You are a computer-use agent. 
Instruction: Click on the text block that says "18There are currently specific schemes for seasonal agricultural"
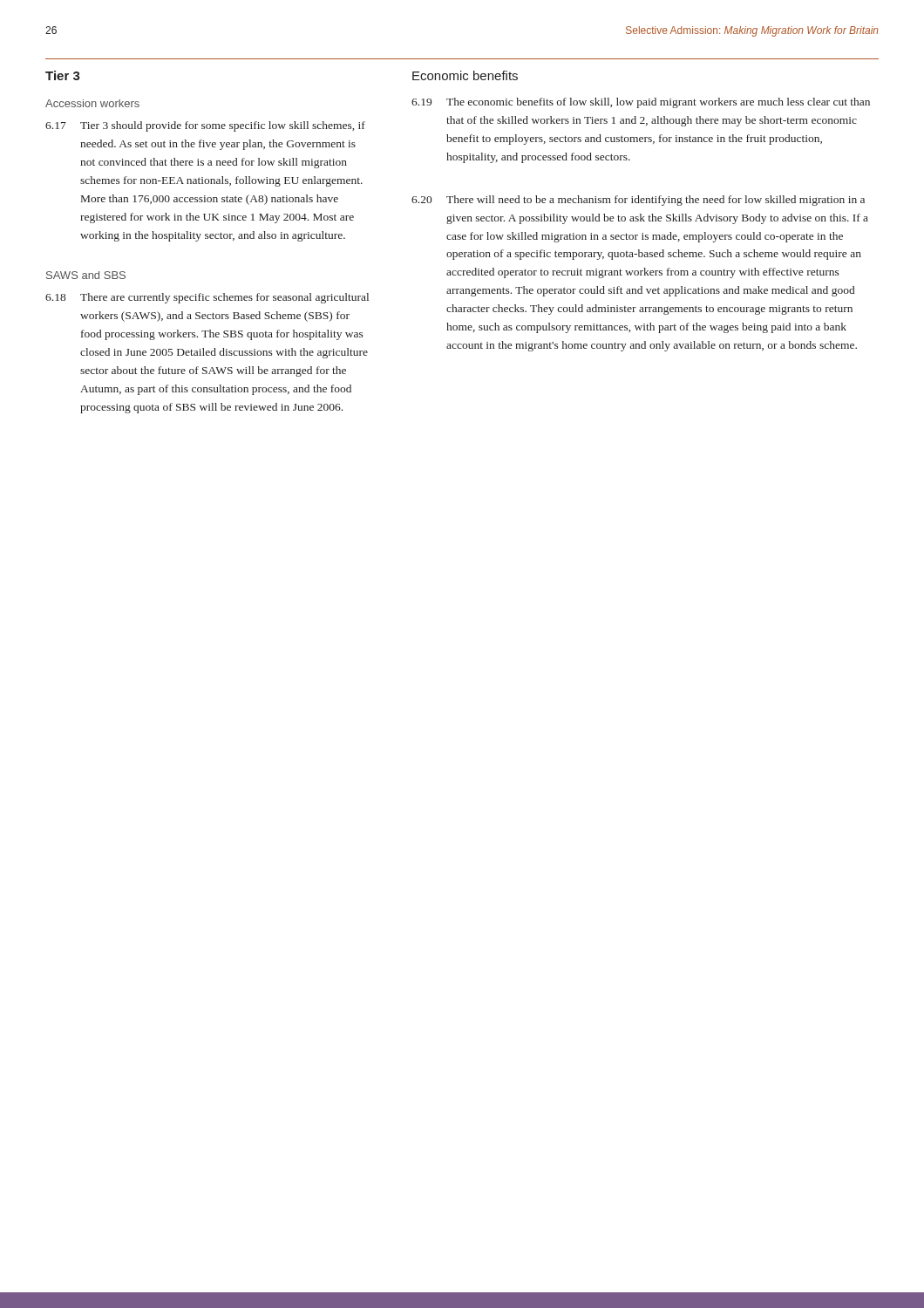pyautogui.click(x=207, y=353)
